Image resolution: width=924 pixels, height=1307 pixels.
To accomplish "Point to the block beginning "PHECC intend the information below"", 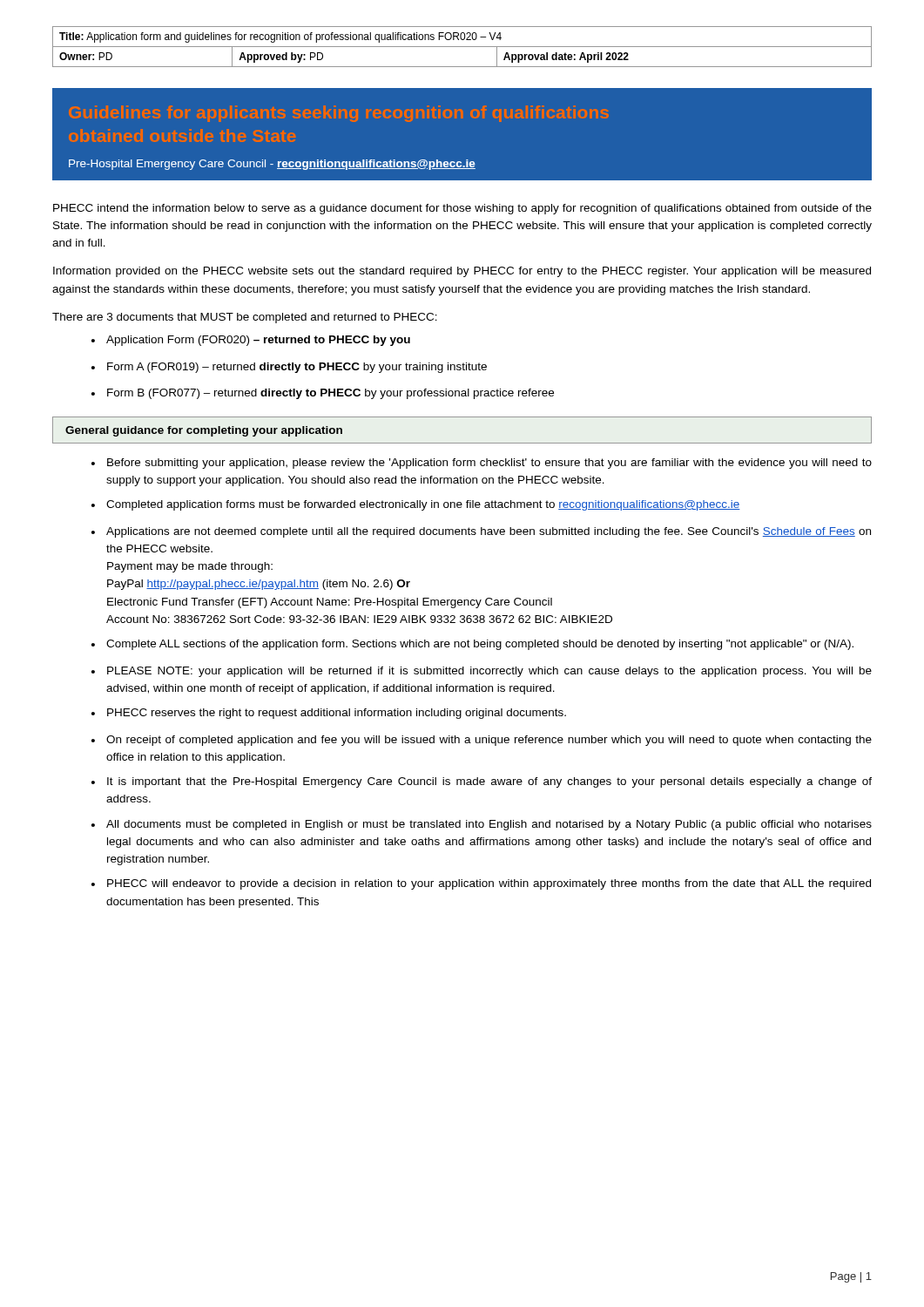I will (x=462, y=225).
